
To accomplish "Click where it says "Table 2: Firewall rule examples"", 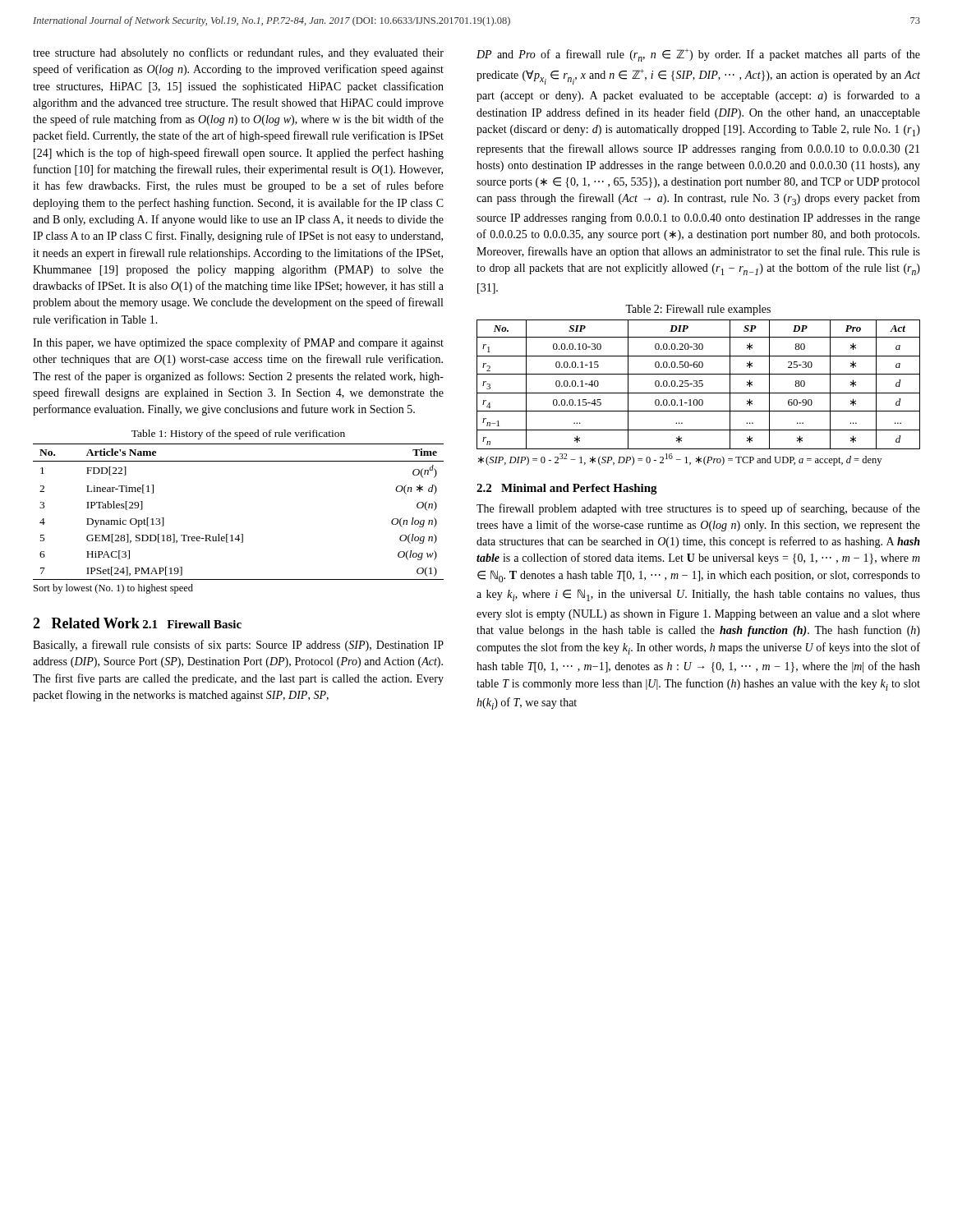I will 698,309.
